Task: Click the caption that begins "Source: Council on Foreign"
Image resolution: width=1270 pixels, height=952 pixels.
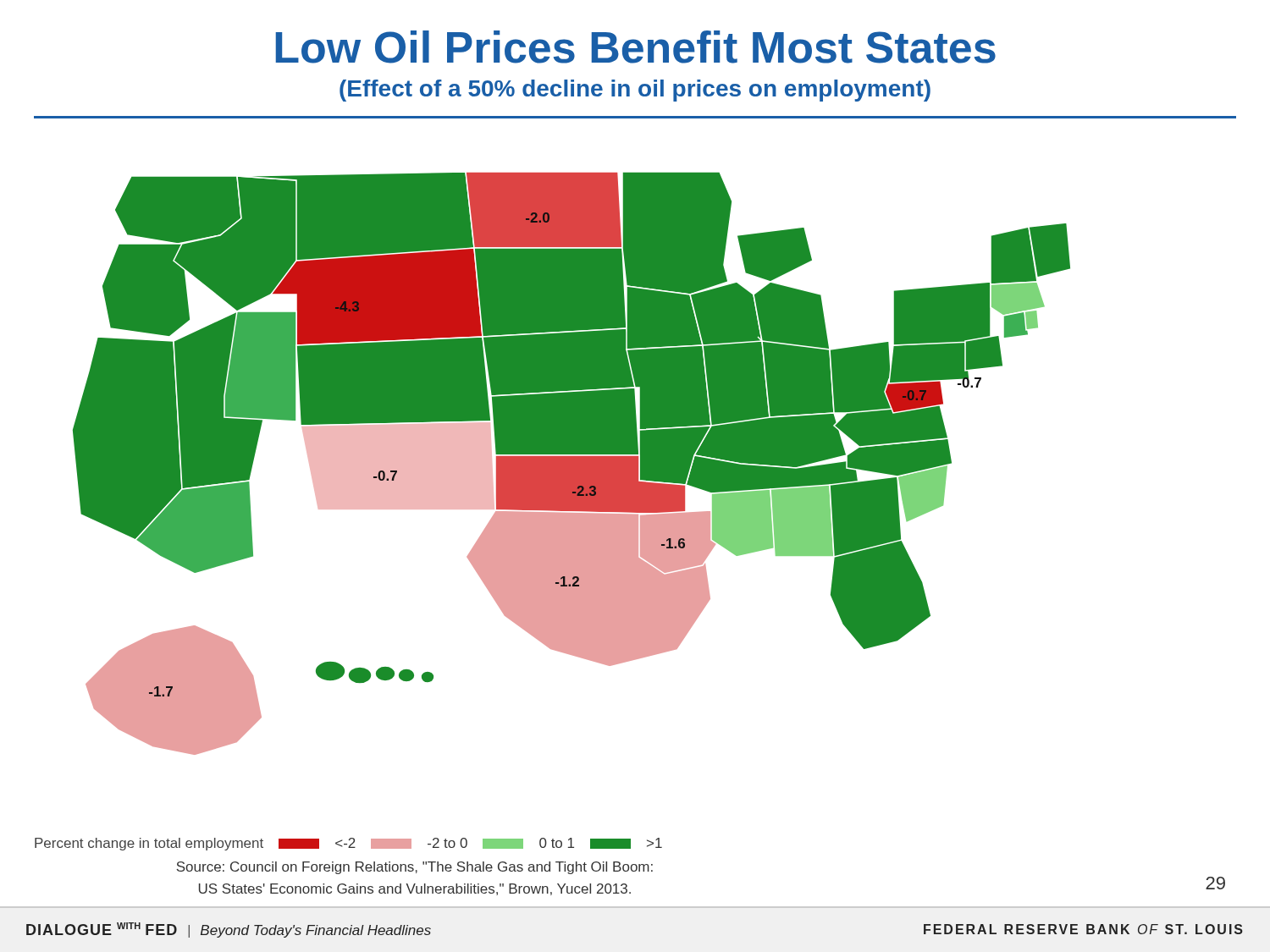Action: pos(415,878)
